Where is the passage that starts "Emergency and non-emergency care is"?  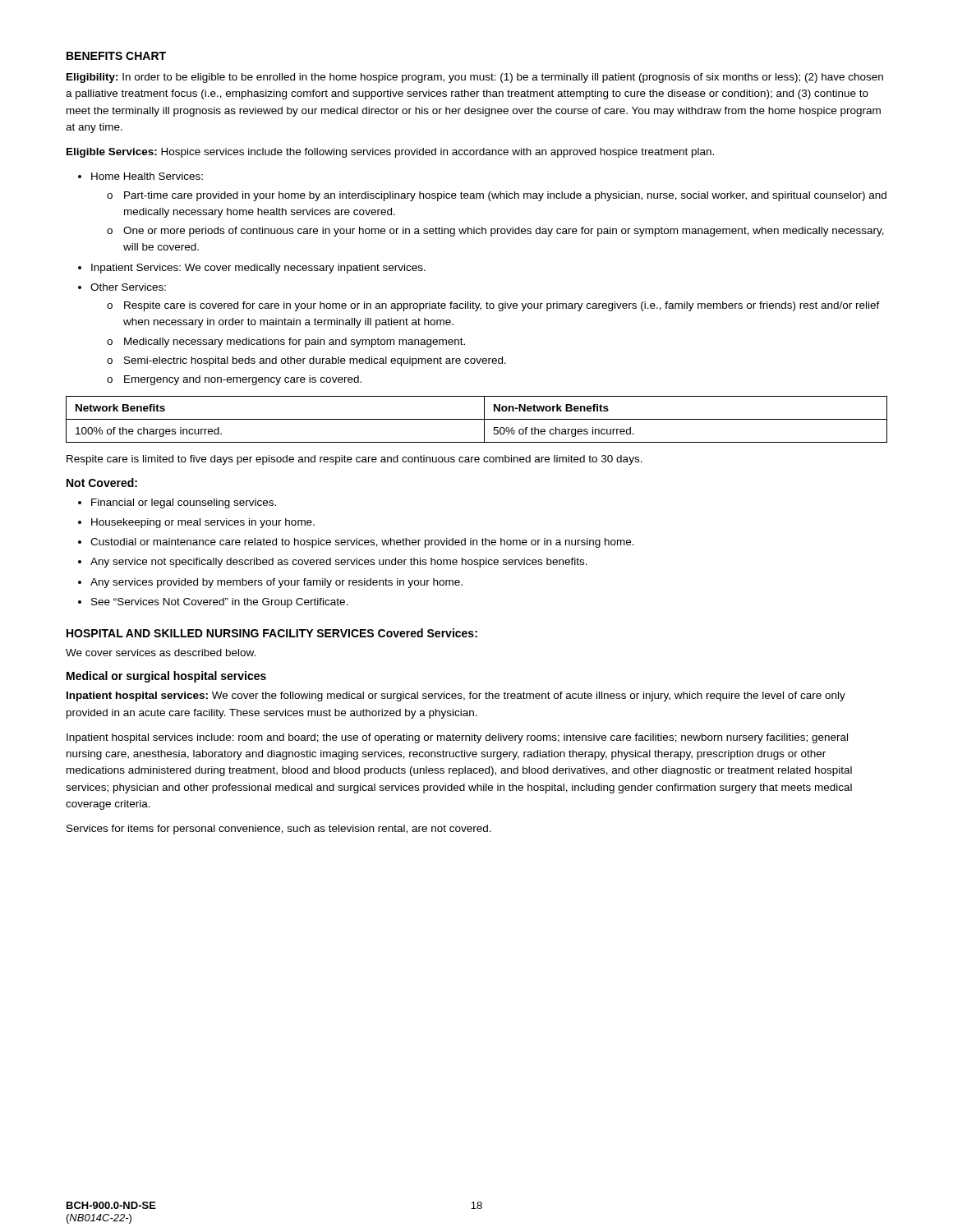(243, 379)
